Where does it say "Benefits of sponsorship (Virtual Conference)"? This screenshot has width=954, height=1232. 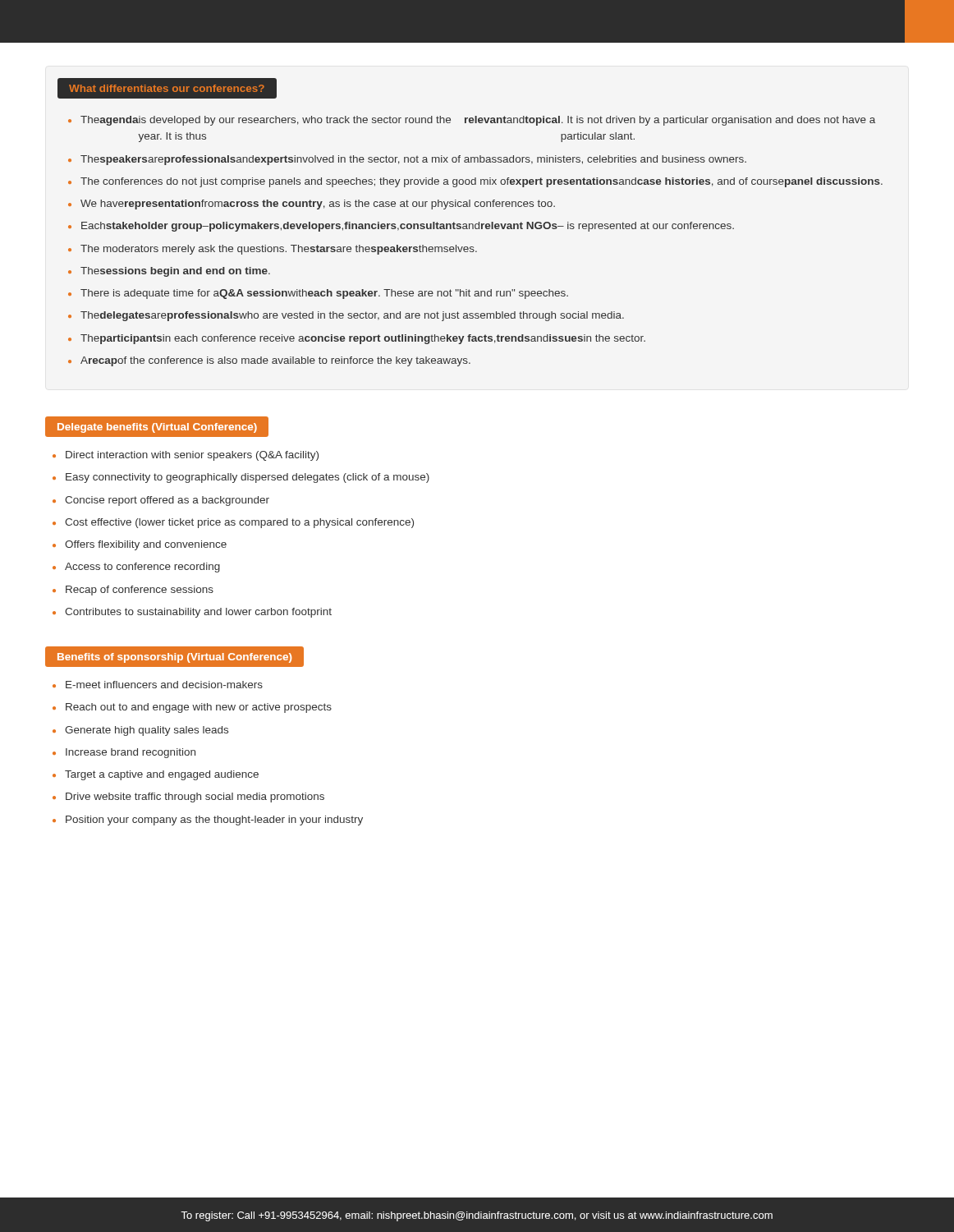(174, 657)
